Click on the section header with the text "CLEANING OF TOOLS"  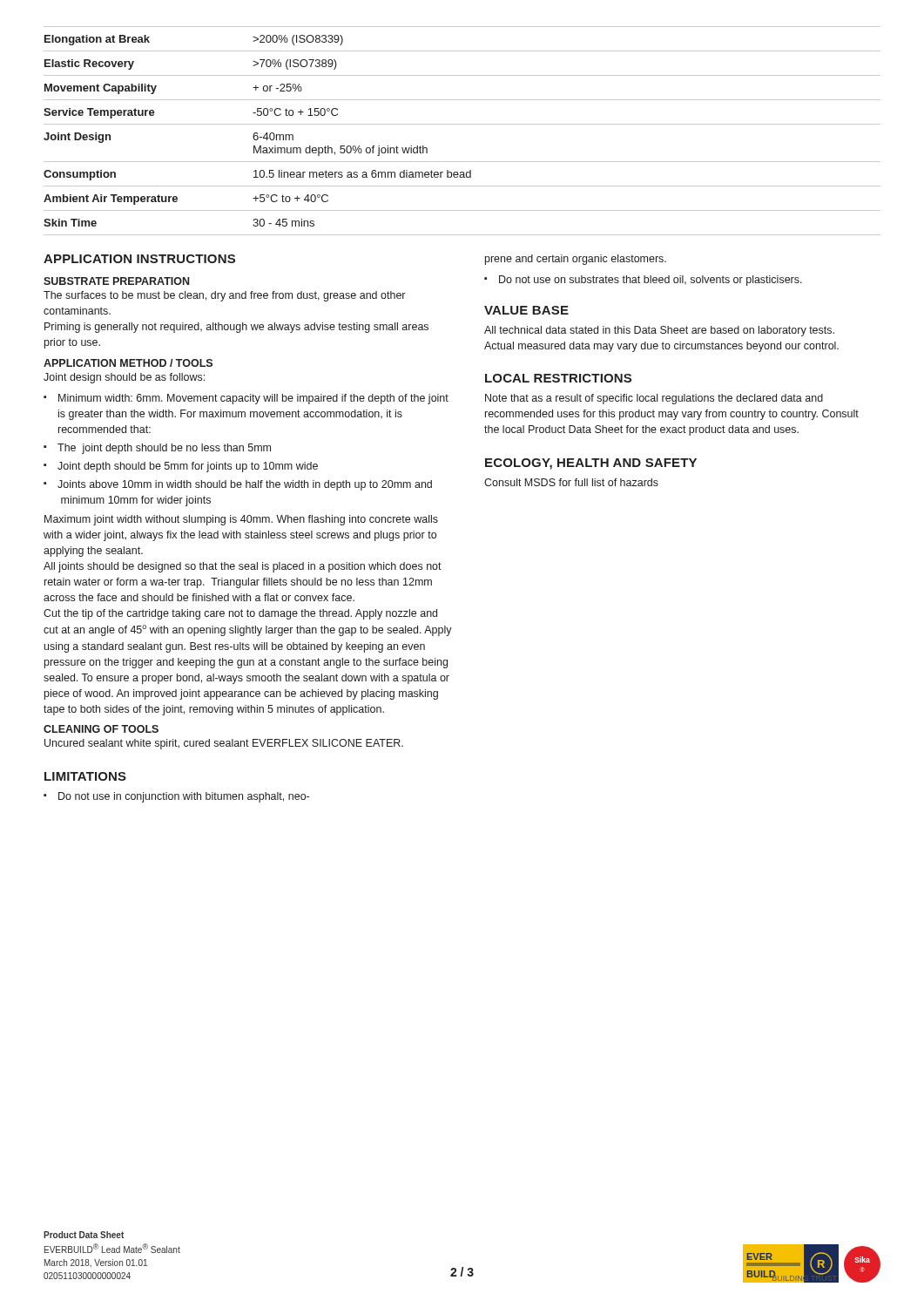pos(101,730)
